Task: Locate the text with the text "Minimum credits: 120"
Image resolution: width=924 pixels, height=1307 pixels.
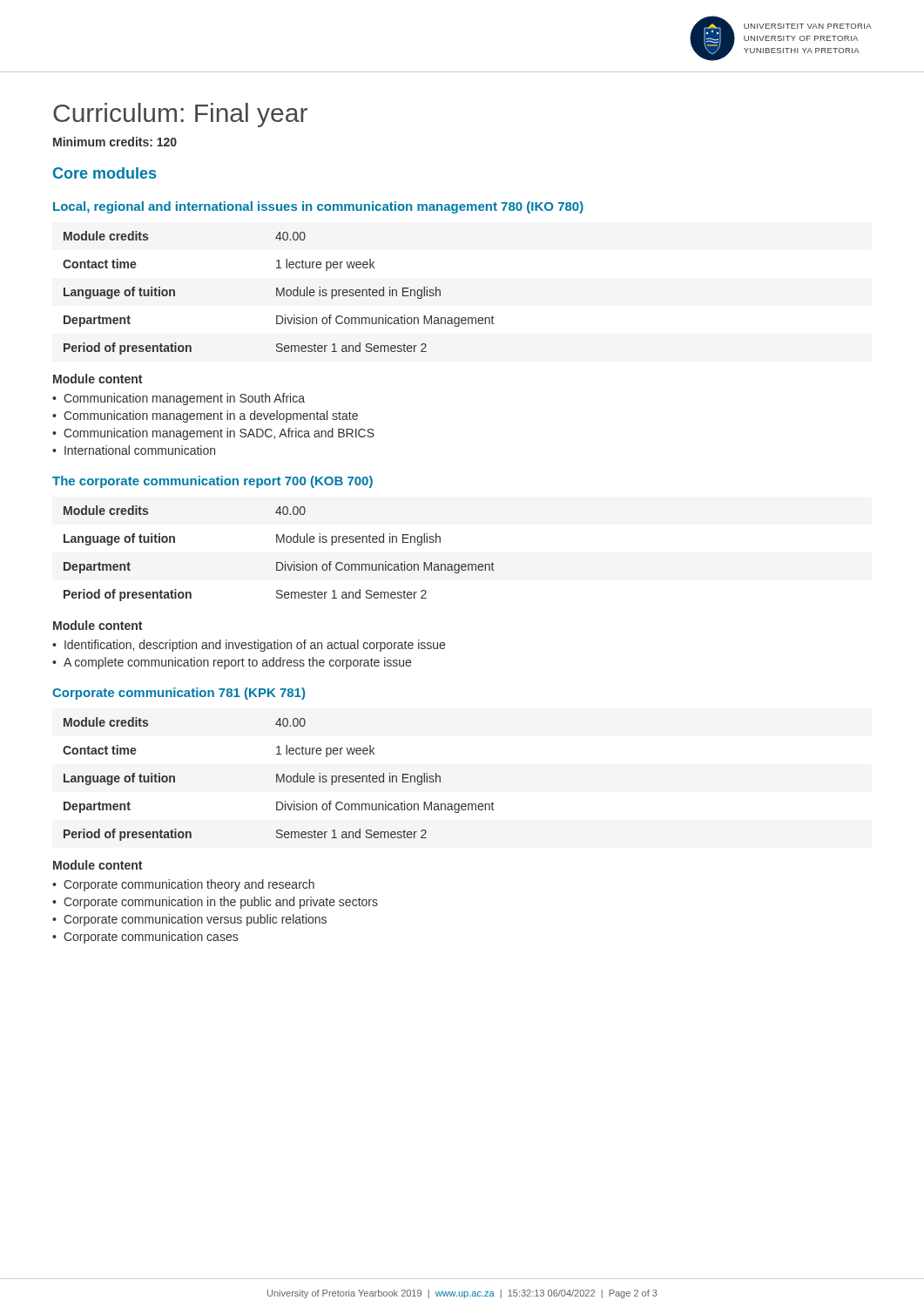Action: pyautogui.click(x=115, y=142)
